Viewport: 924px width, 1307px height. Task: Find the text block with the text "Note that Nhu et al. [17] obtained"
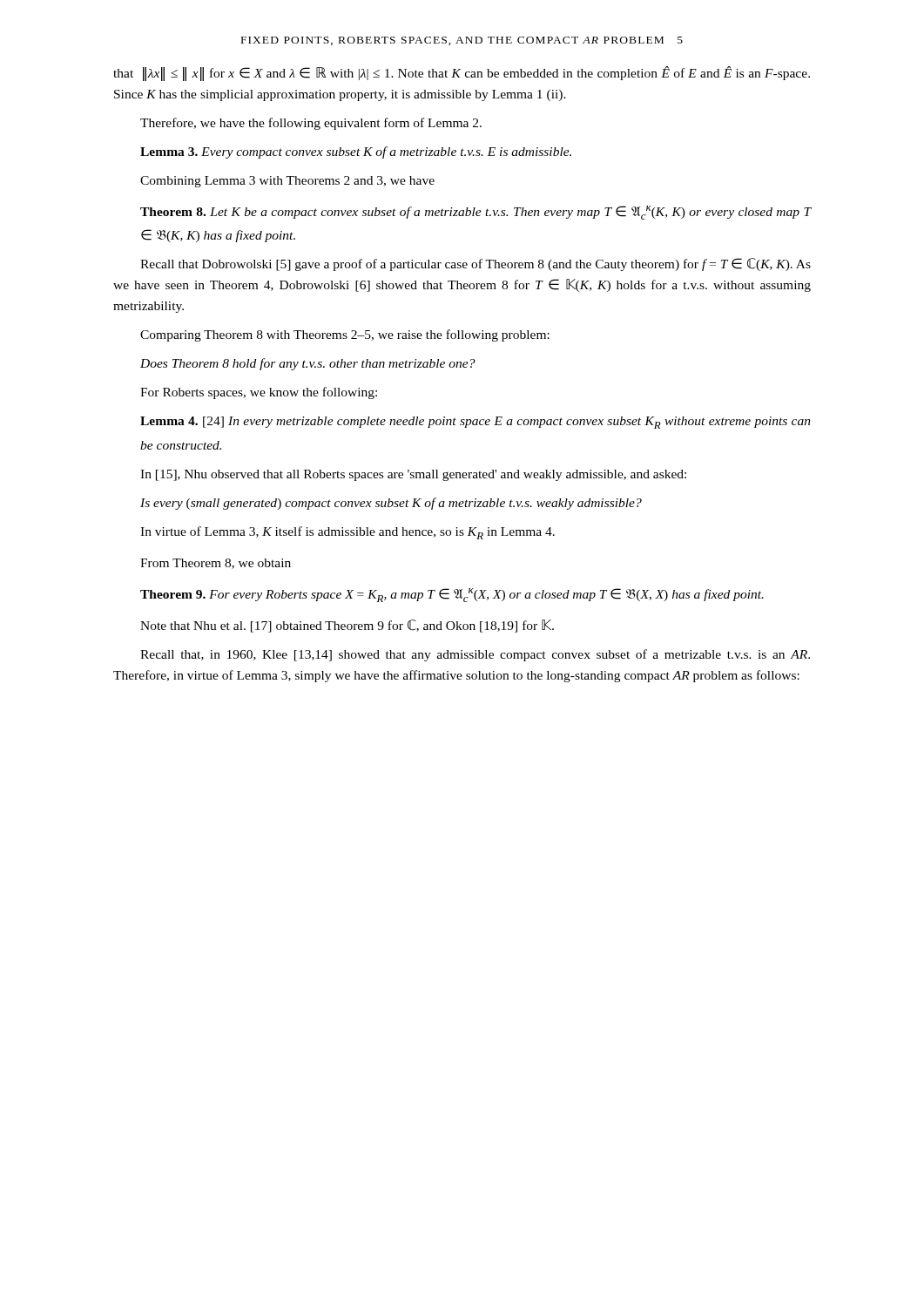point(462,626)
